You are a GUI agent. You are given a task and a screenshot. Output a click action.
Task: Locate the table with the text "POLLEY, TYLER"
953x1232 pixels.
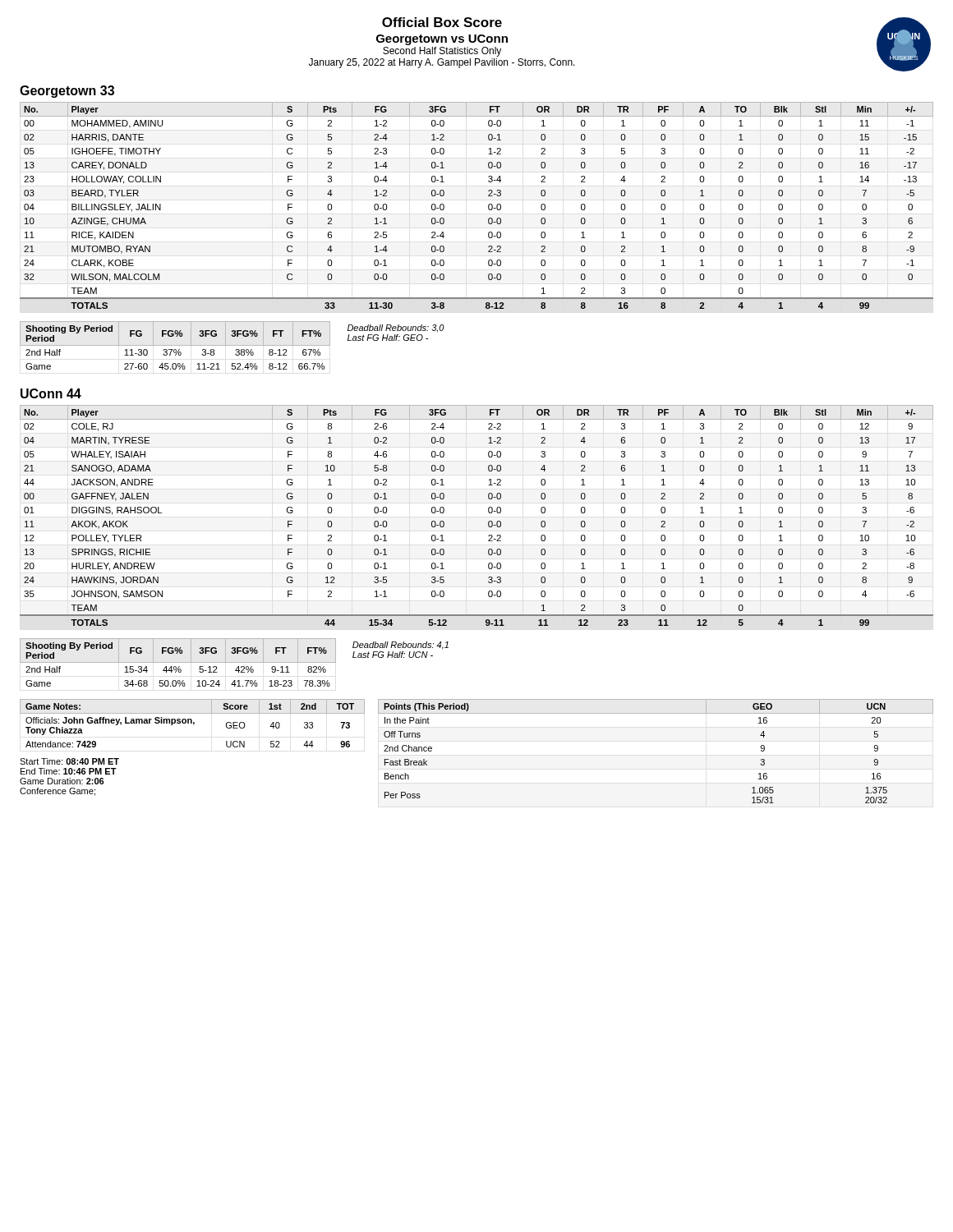476,517
